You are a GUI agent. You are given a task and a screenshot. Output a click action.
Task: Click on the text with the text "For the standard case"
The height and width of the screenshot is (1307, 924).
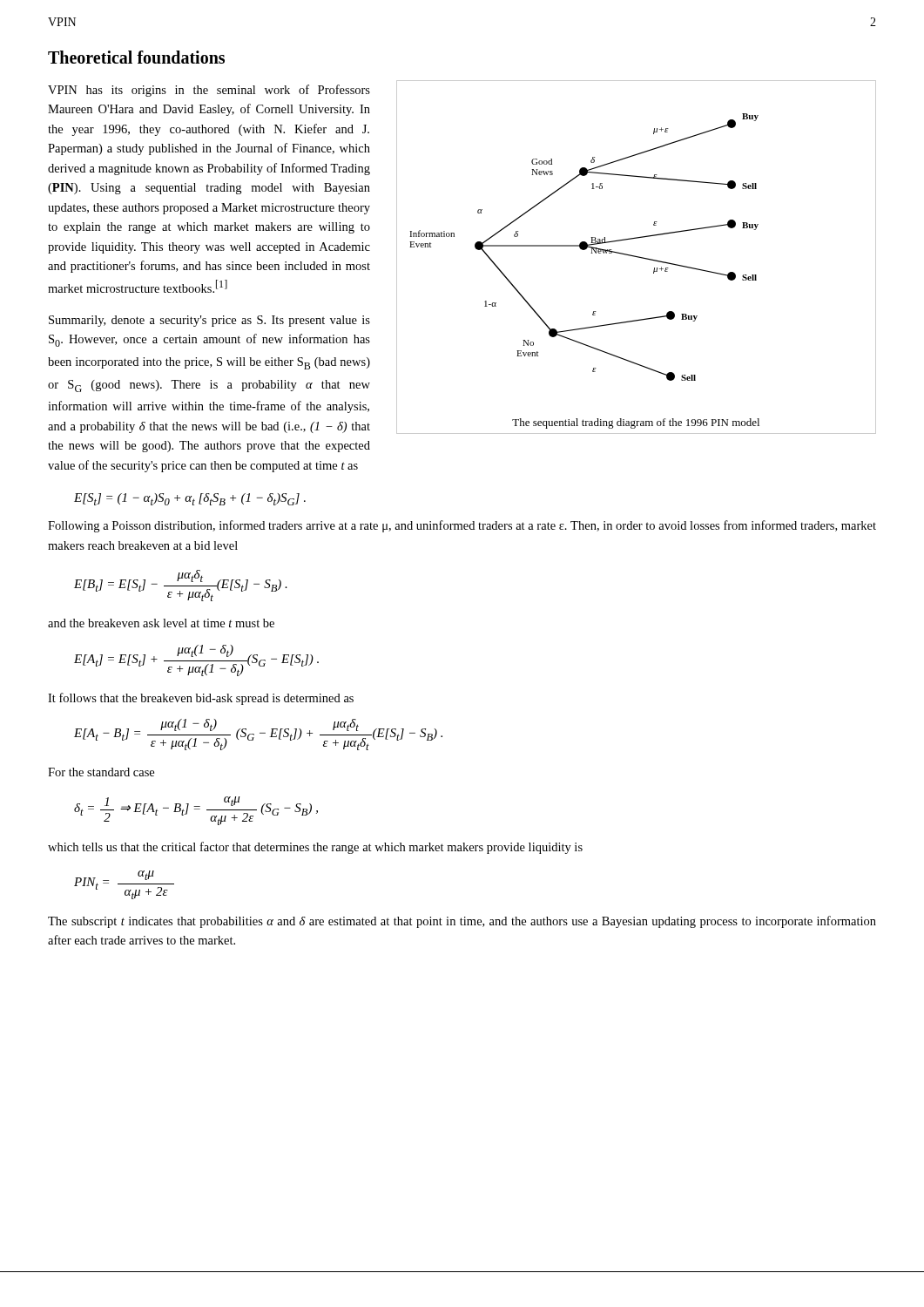point(101,772)
